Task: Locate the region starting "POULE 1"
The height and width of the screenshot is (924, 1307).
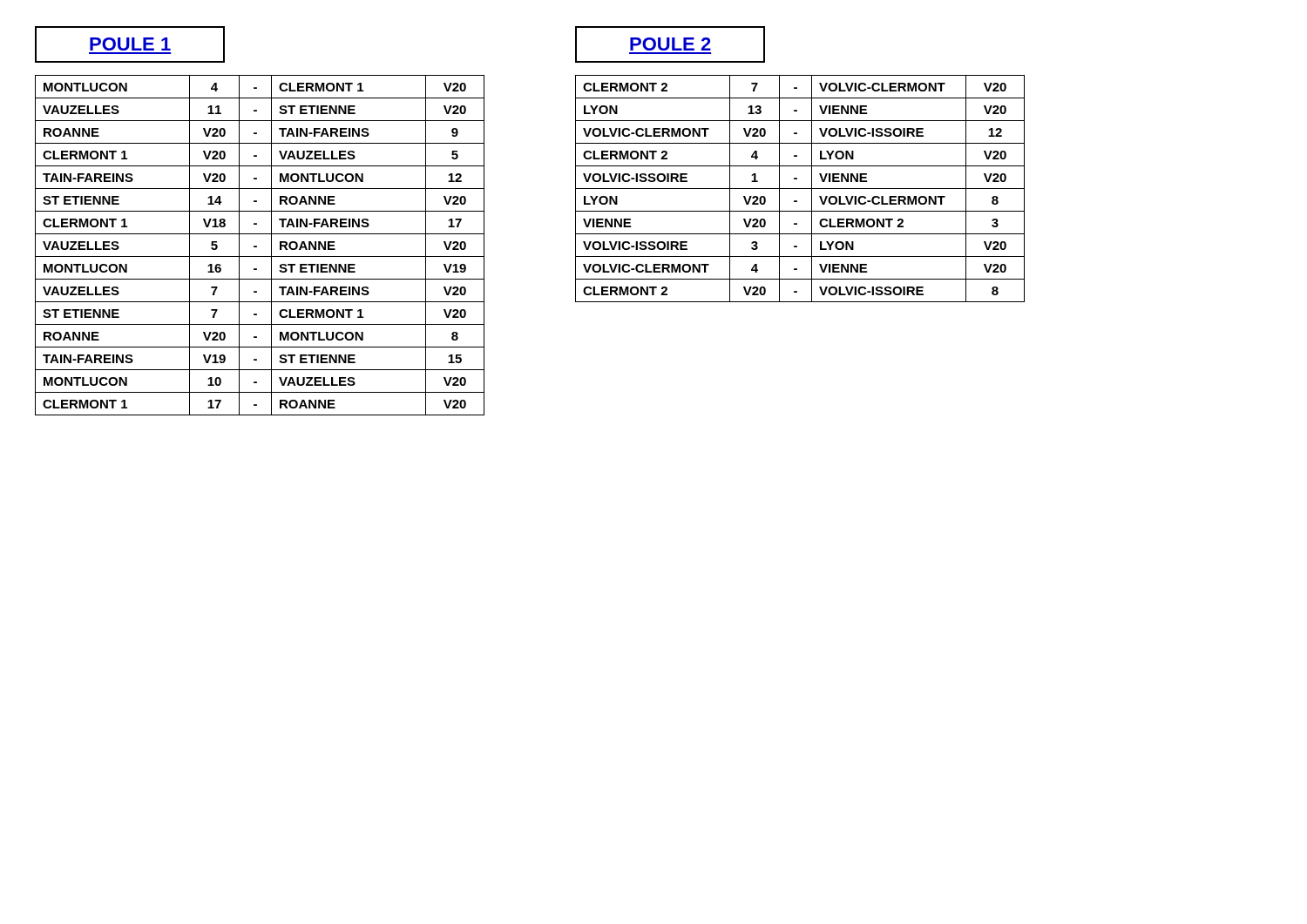Action: (x=130, y=44)
